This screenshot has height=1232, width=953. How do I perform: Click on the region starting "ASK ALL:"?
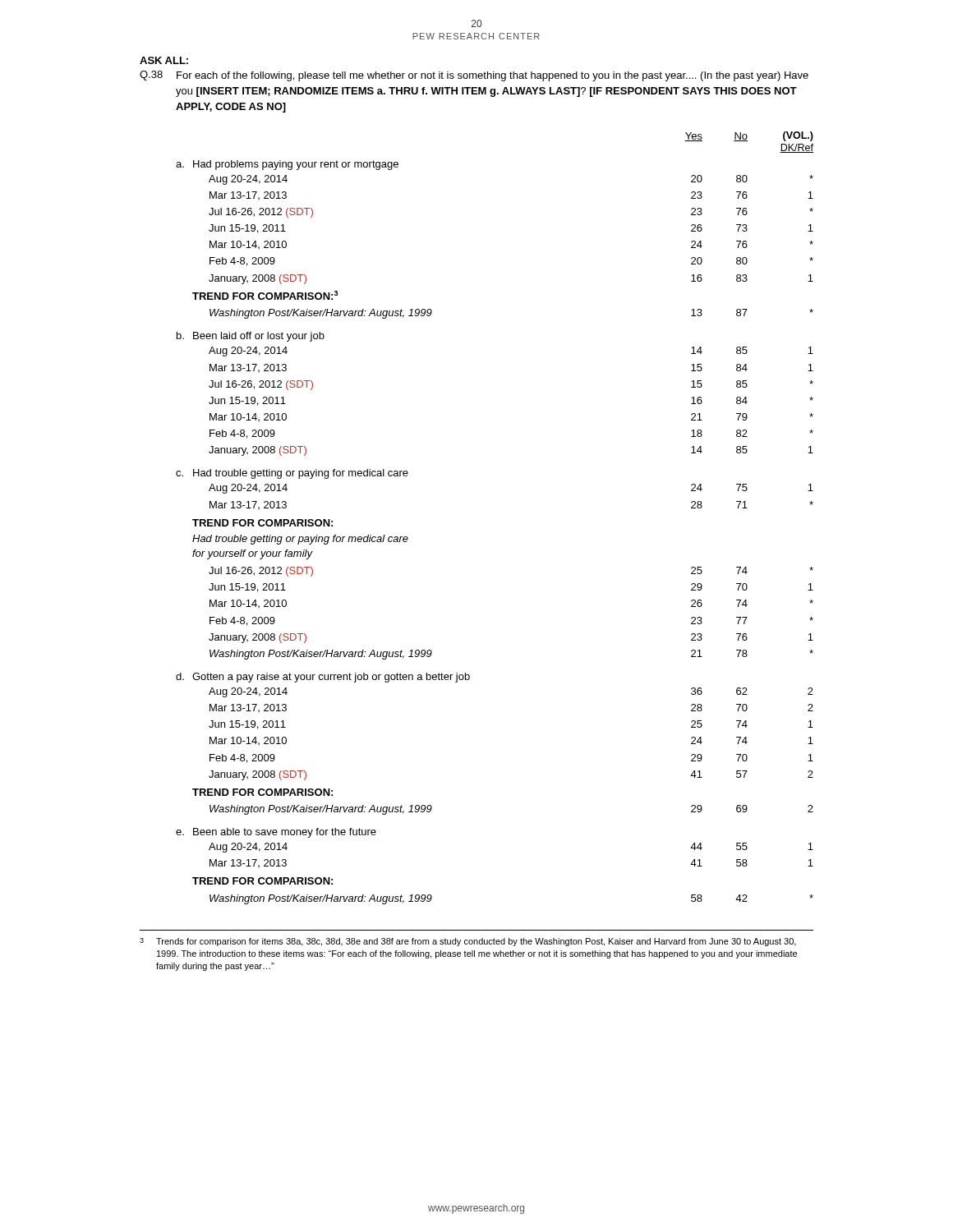164,60
